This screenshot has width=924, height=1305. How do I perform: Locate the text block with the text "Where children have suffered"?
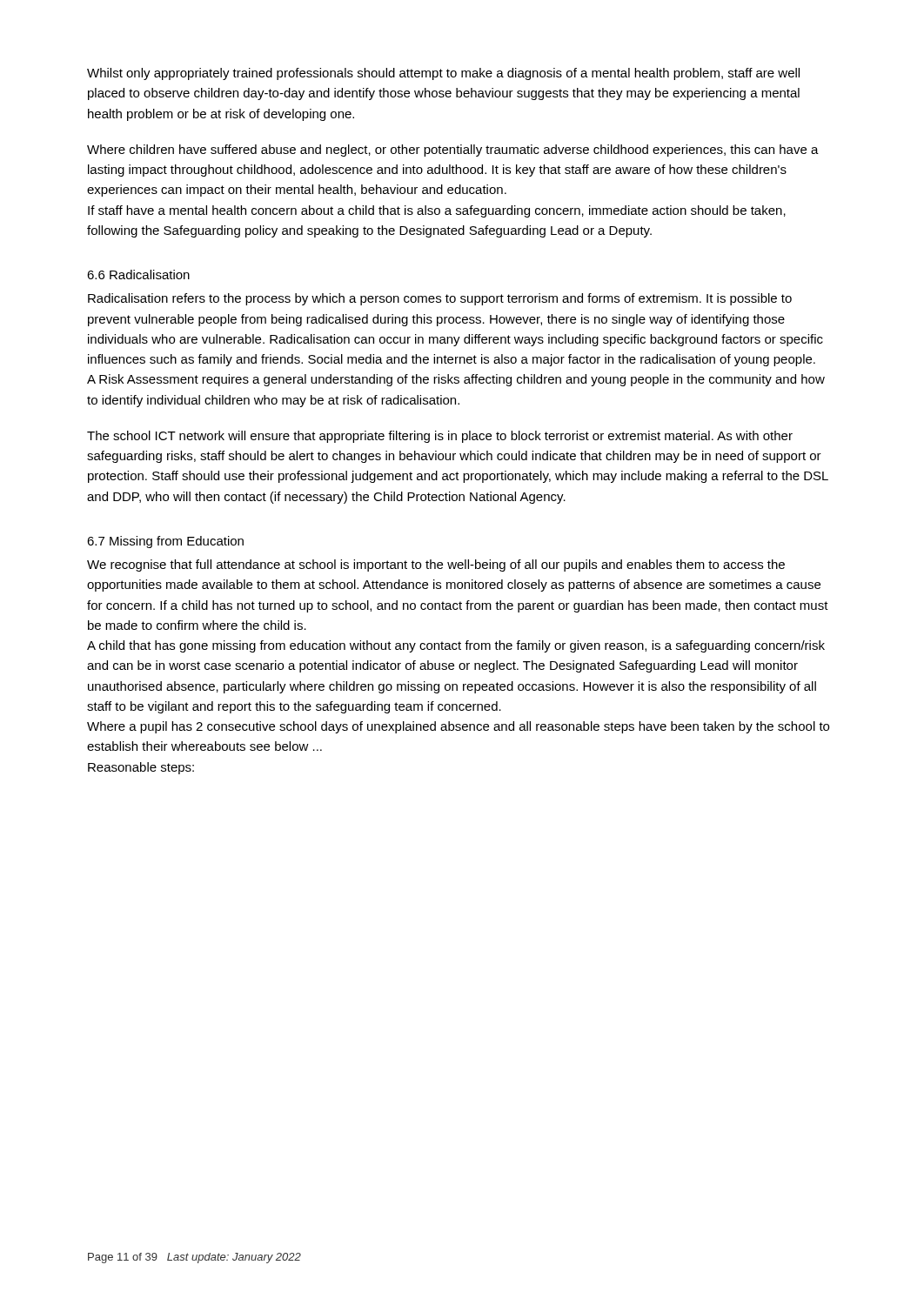[x=453, y=189]
